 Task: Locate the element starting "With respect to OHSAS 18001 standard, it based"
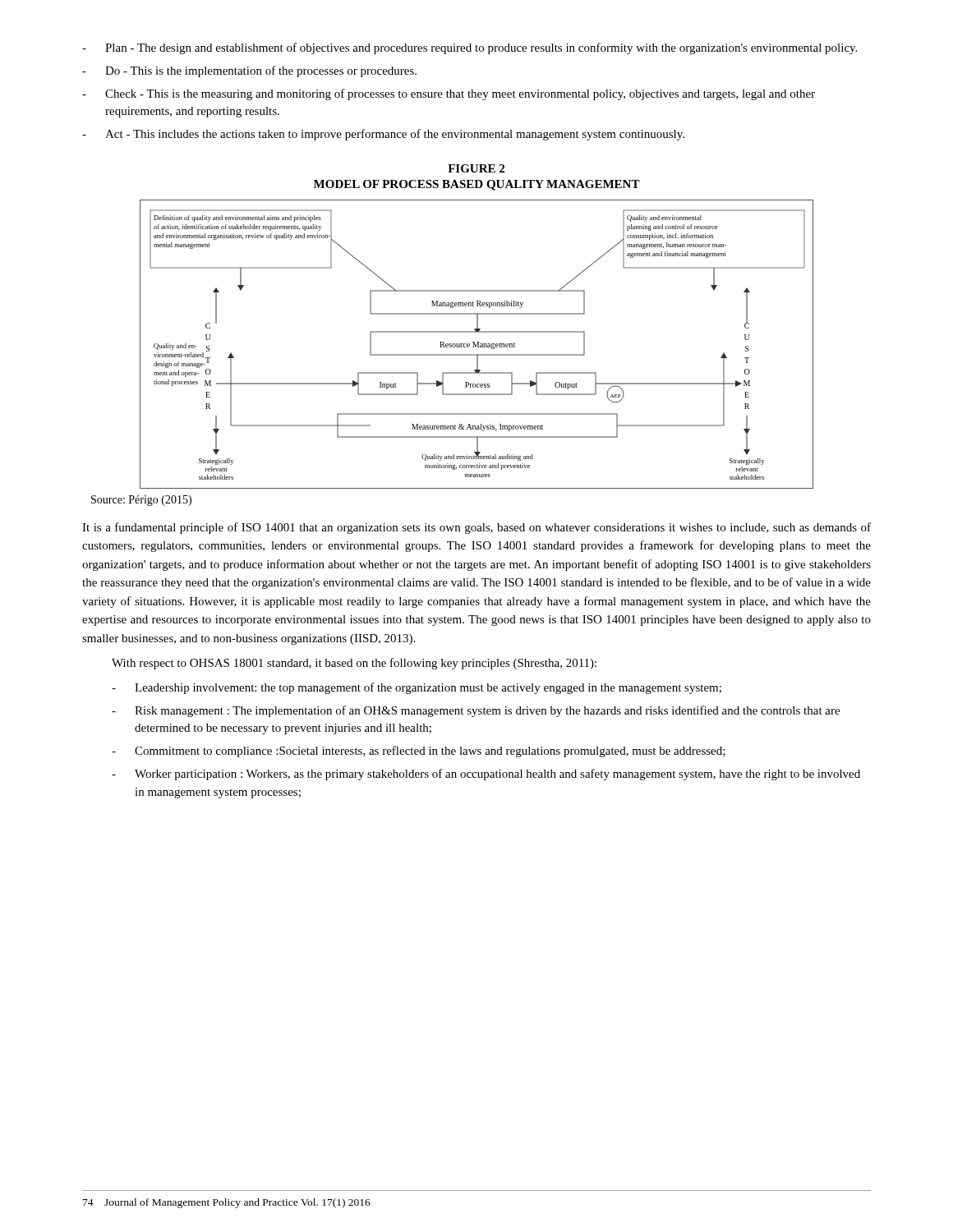click(355, 663)
